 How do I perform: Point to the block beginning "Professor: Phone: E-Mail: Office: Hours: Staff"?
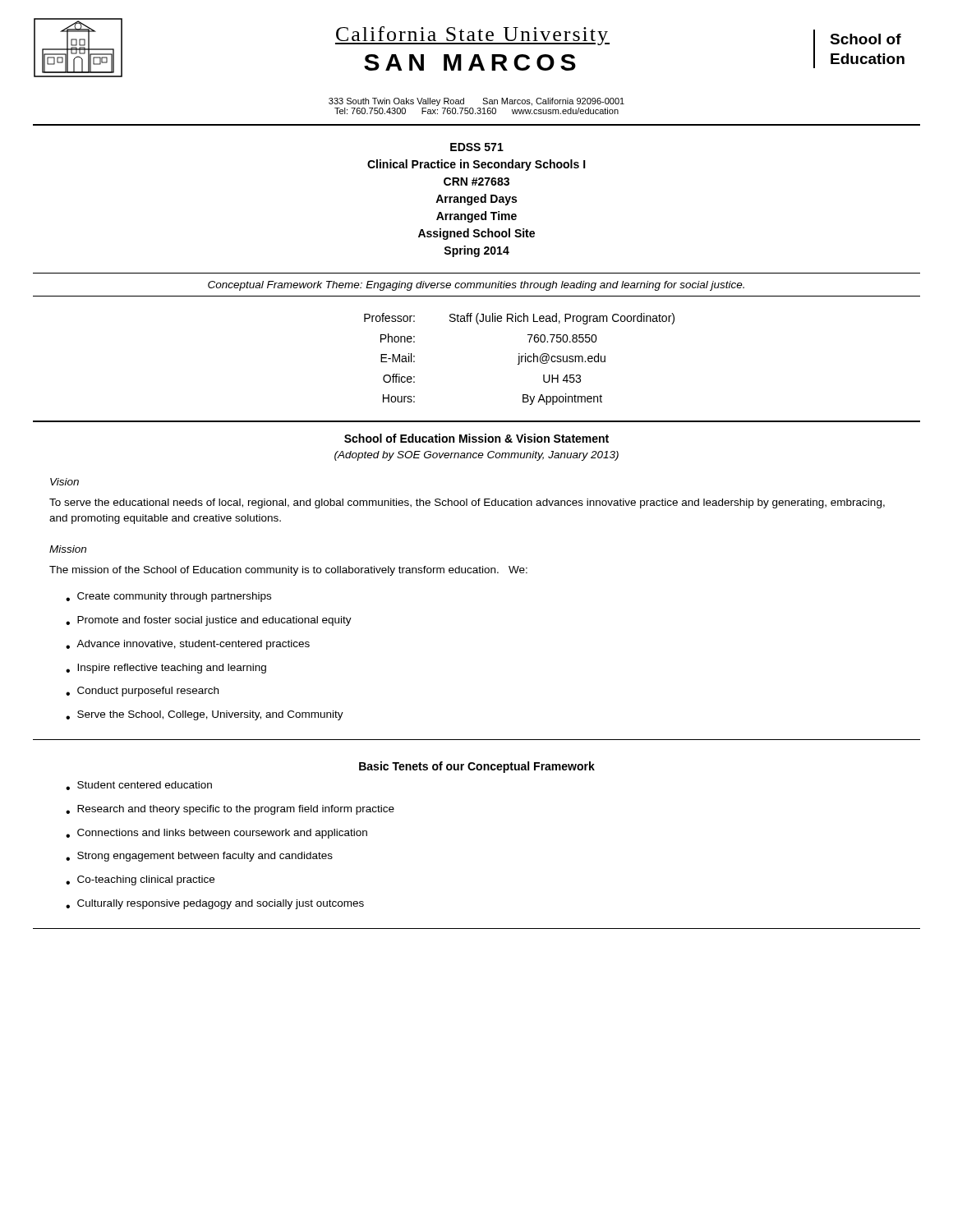[x=519, y=319]
